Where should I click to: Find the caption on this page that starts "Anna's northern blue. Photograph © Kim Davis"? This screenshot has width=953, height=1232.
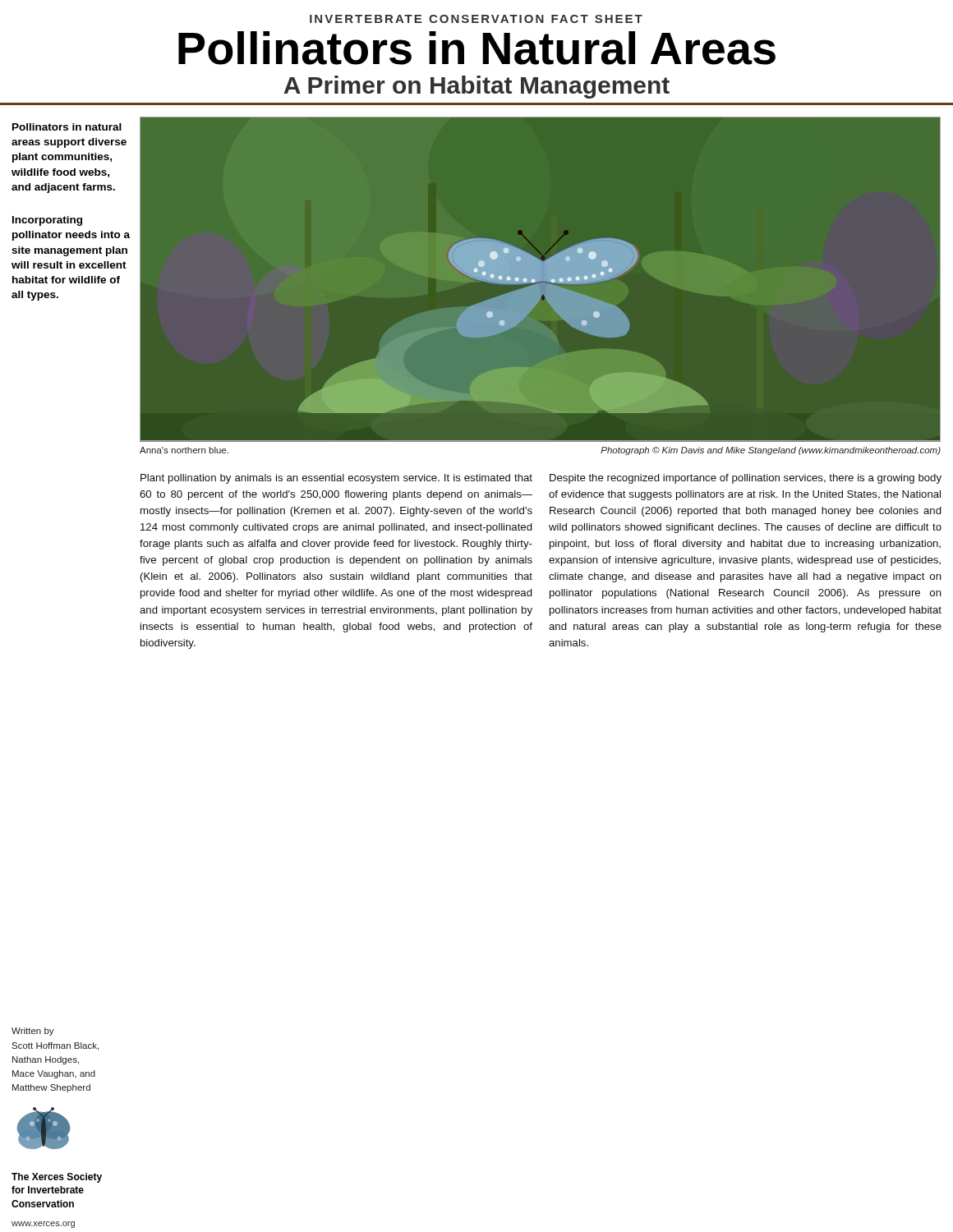[540, 450]
